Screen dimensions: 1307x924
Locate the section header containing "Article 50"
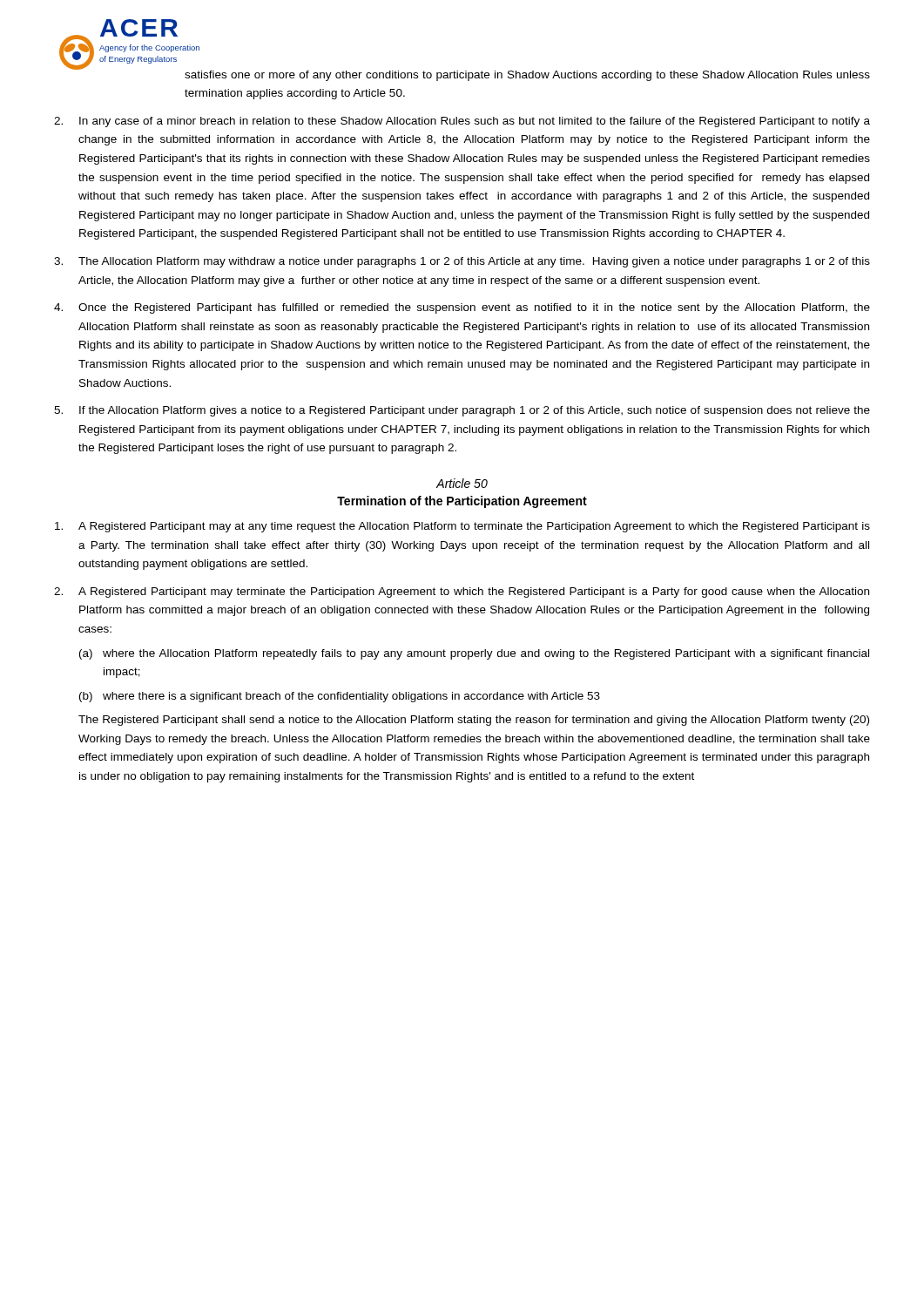tap(462, 484)
